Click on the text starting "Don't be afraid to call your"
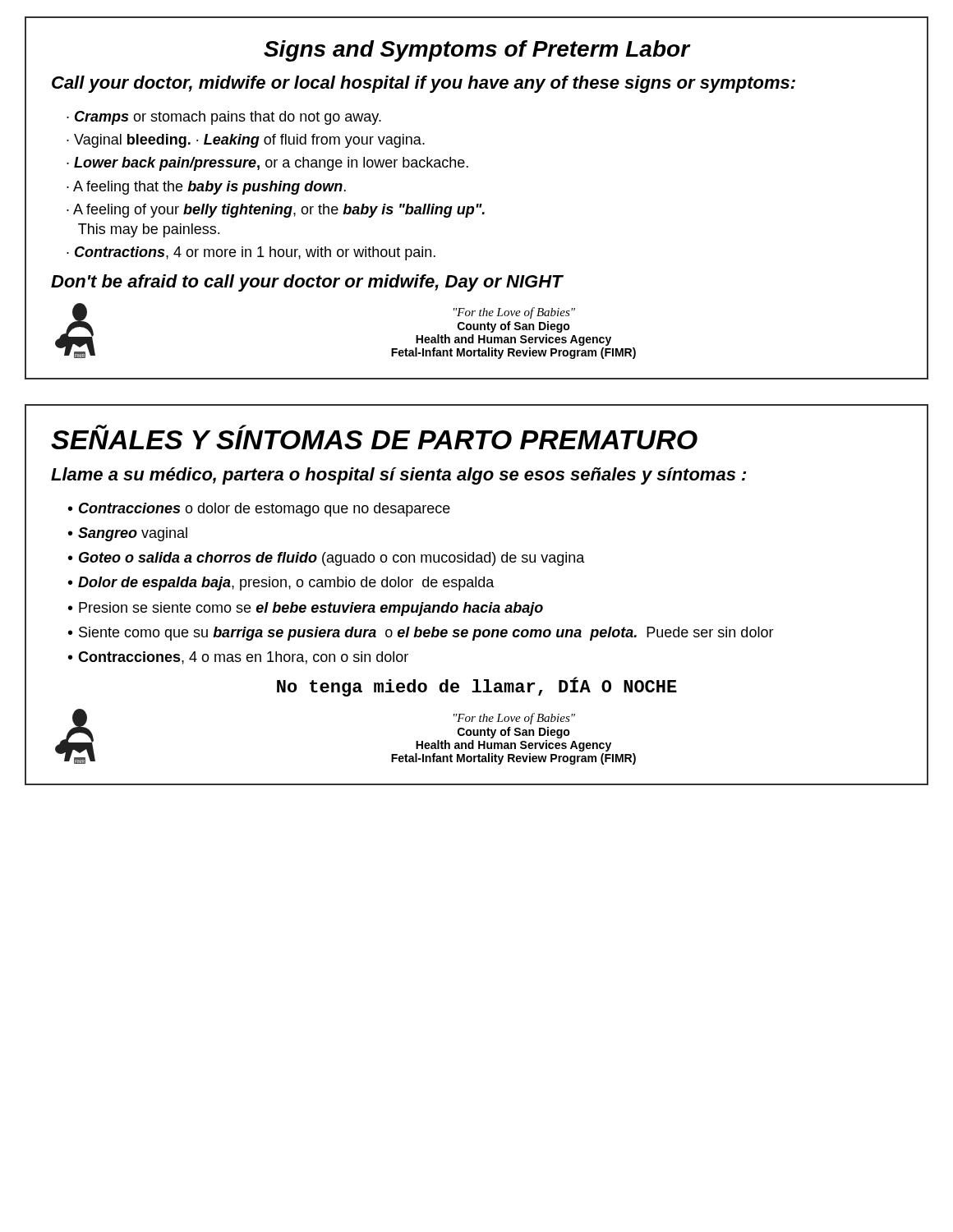 pos(307,281)
